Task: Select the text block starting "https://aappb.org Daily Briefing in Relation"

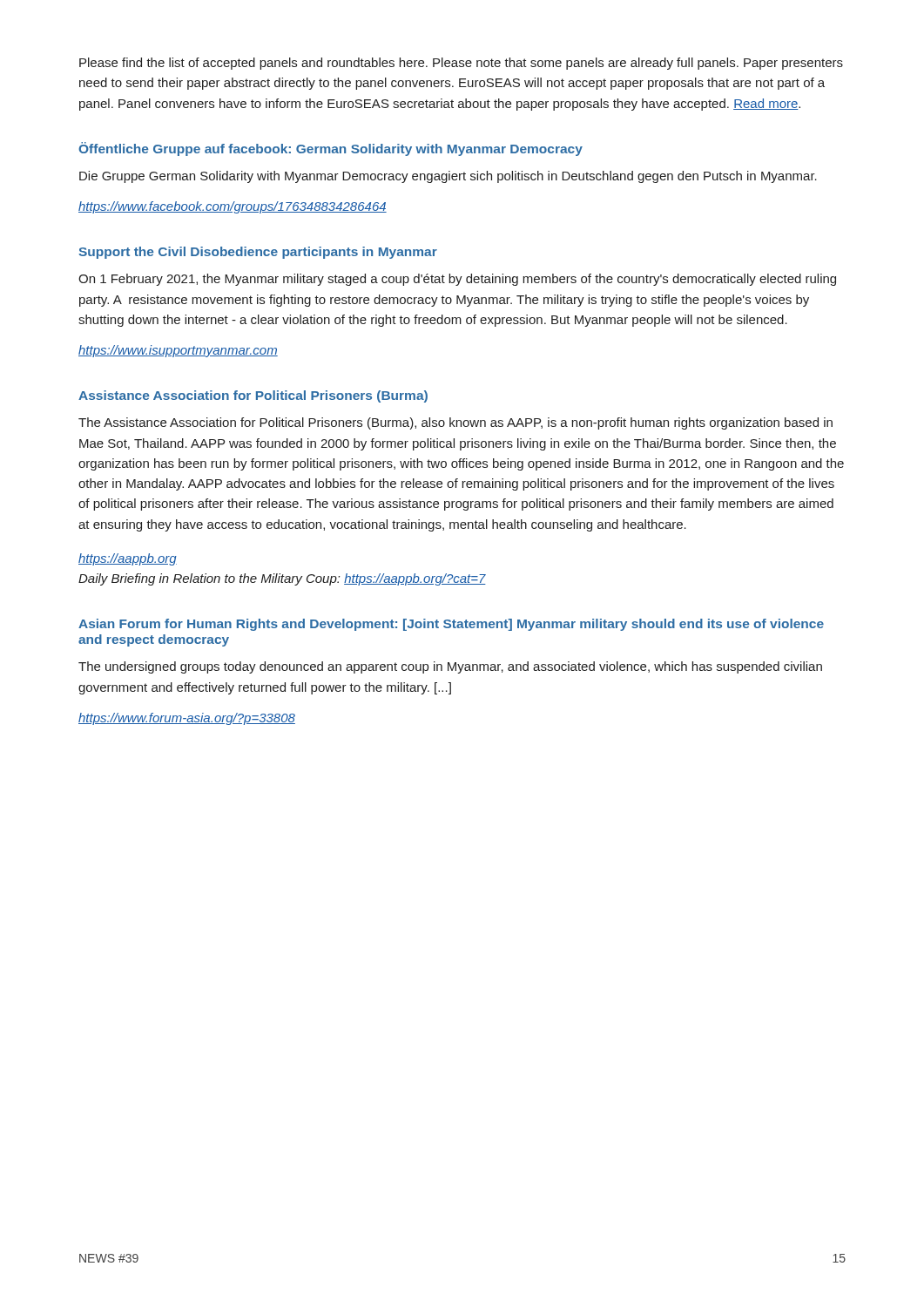Action: (282, 568)
